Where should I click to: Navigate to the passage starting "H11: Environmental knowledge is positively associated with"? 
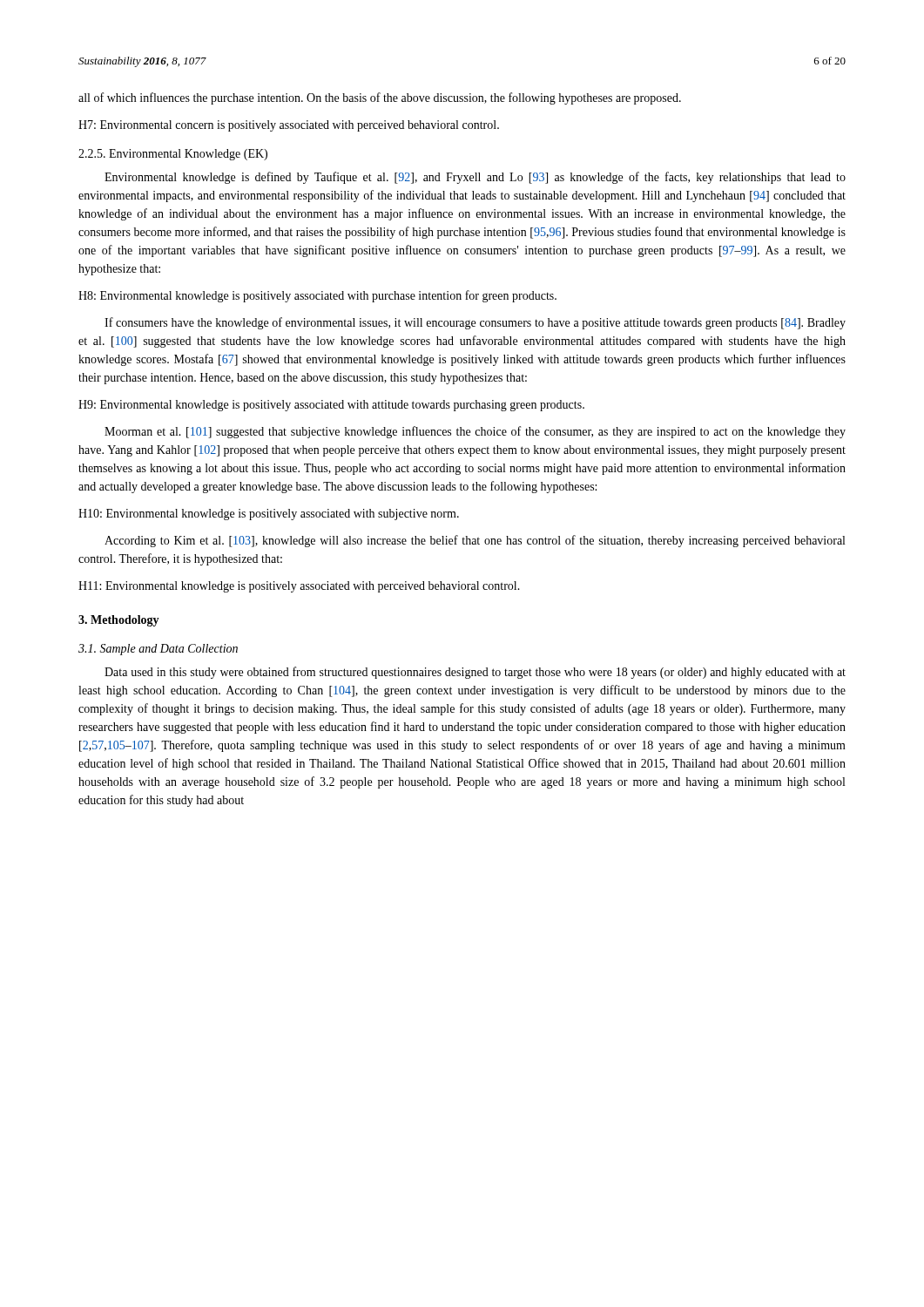coord(462,586)
